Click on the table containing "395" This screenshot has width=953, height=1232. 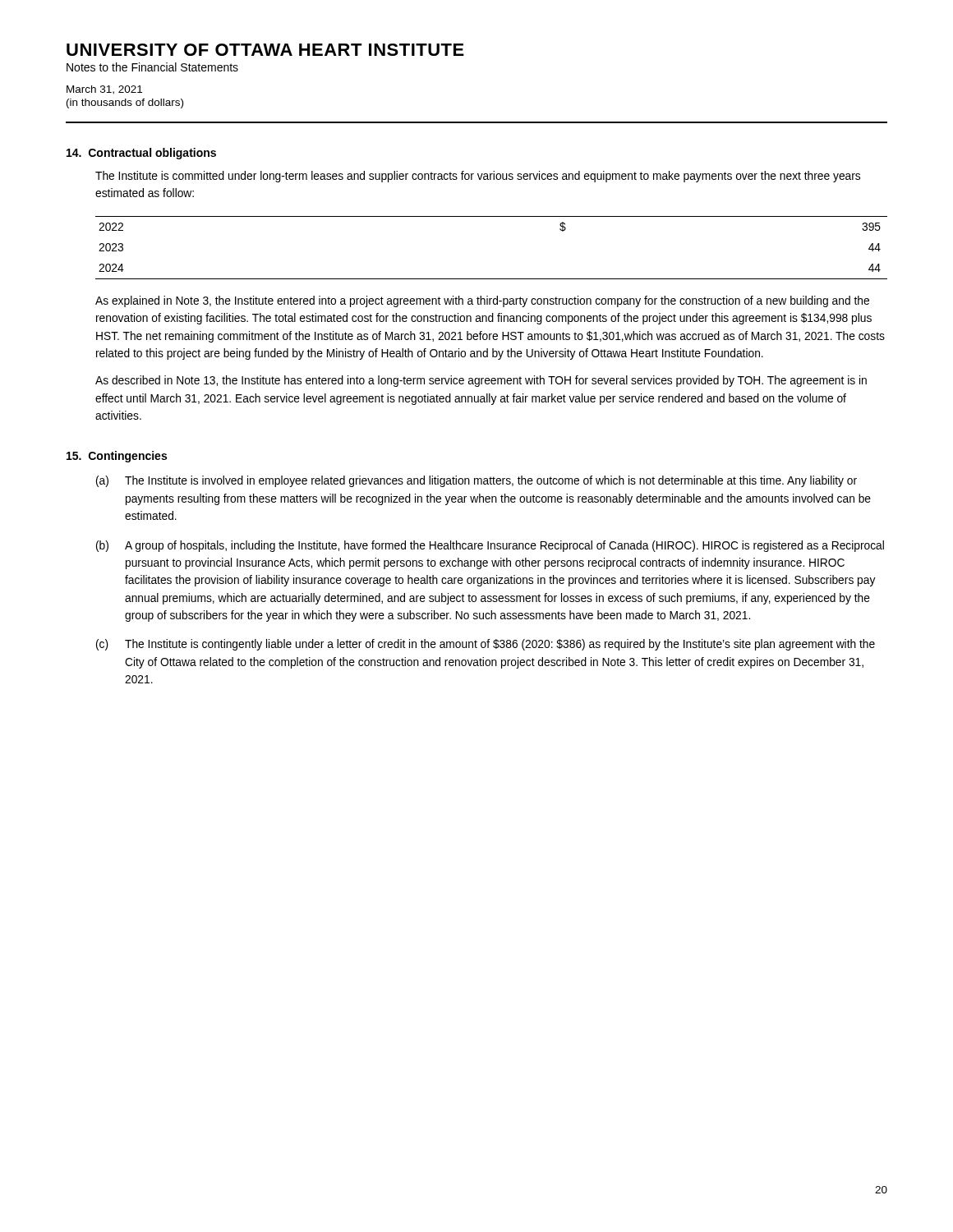click(491, 247)
